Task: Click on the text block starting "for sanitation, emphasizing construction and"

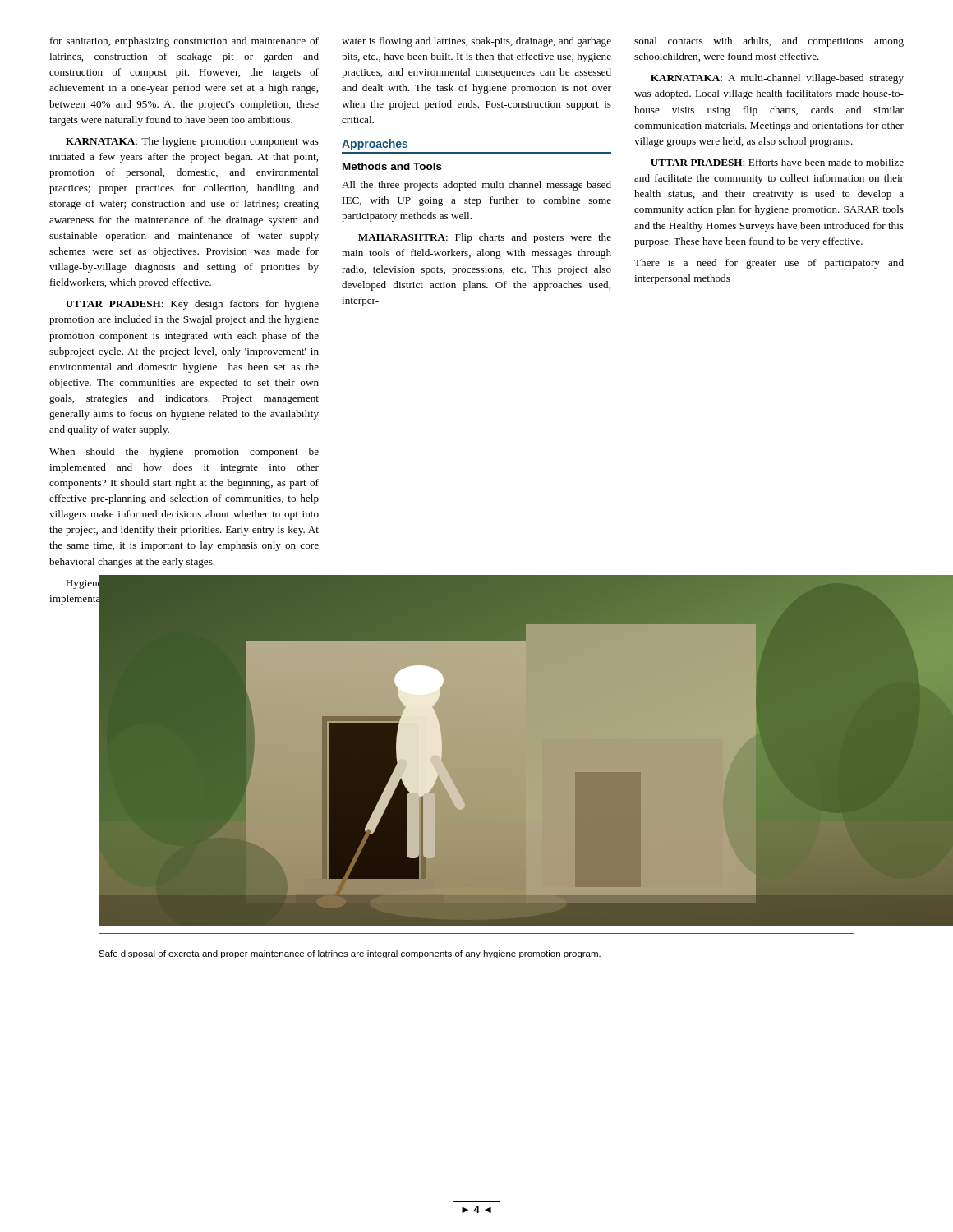Action: (184, 319)
